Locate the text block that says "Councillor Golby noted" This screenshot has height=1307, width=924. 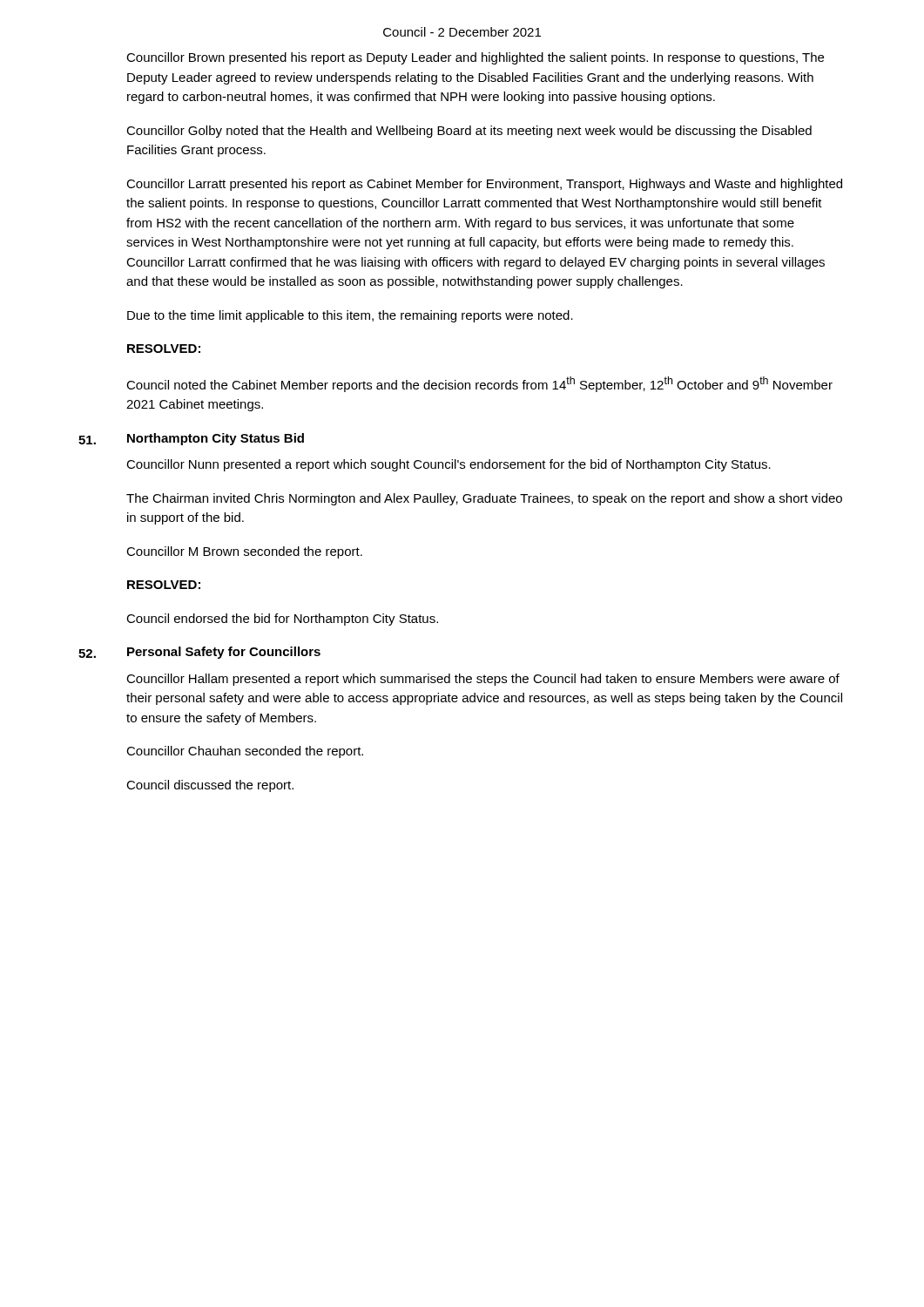[x=469, y=140]
